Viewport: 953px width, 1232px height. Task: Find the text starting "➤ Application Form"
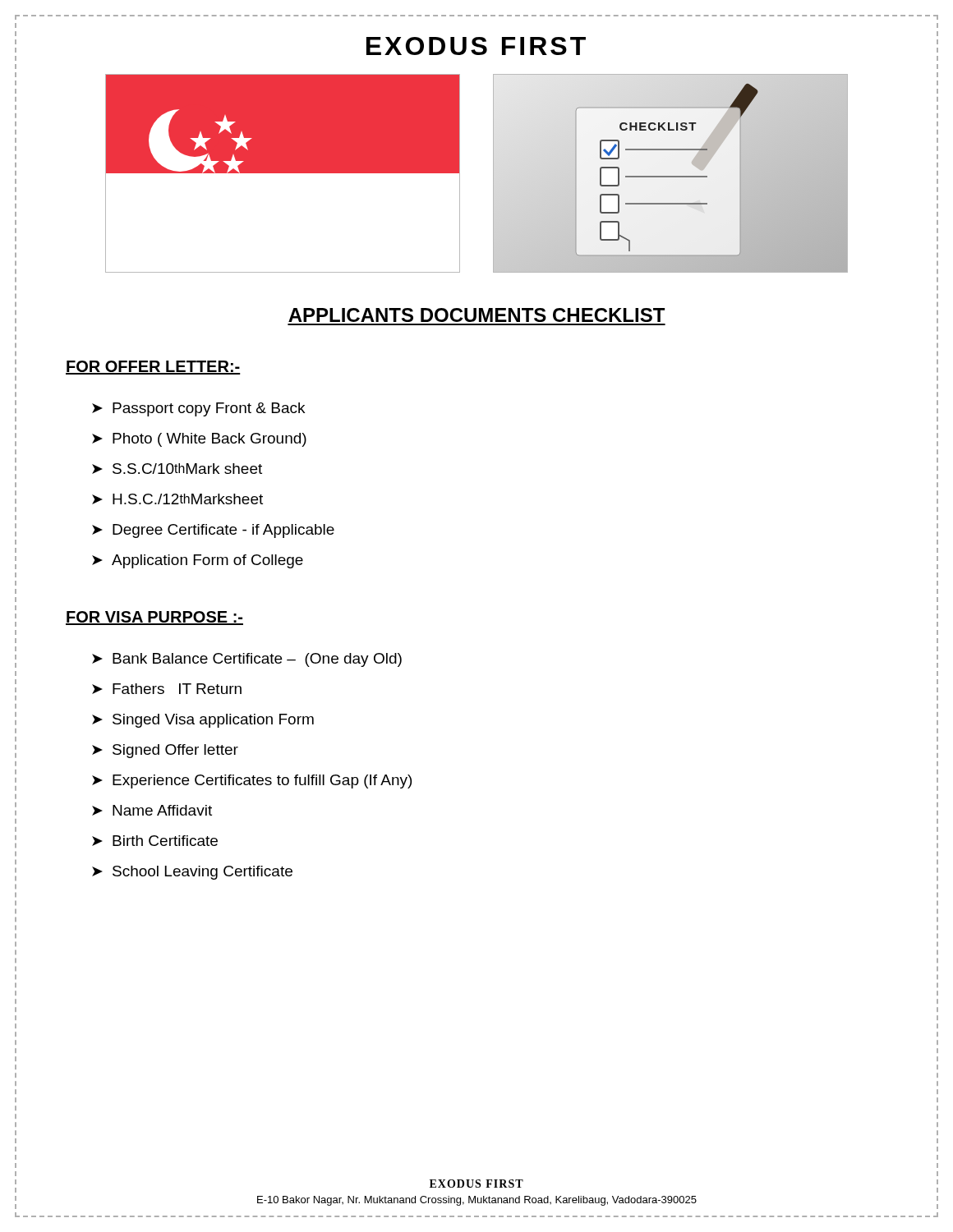(197, 560)
